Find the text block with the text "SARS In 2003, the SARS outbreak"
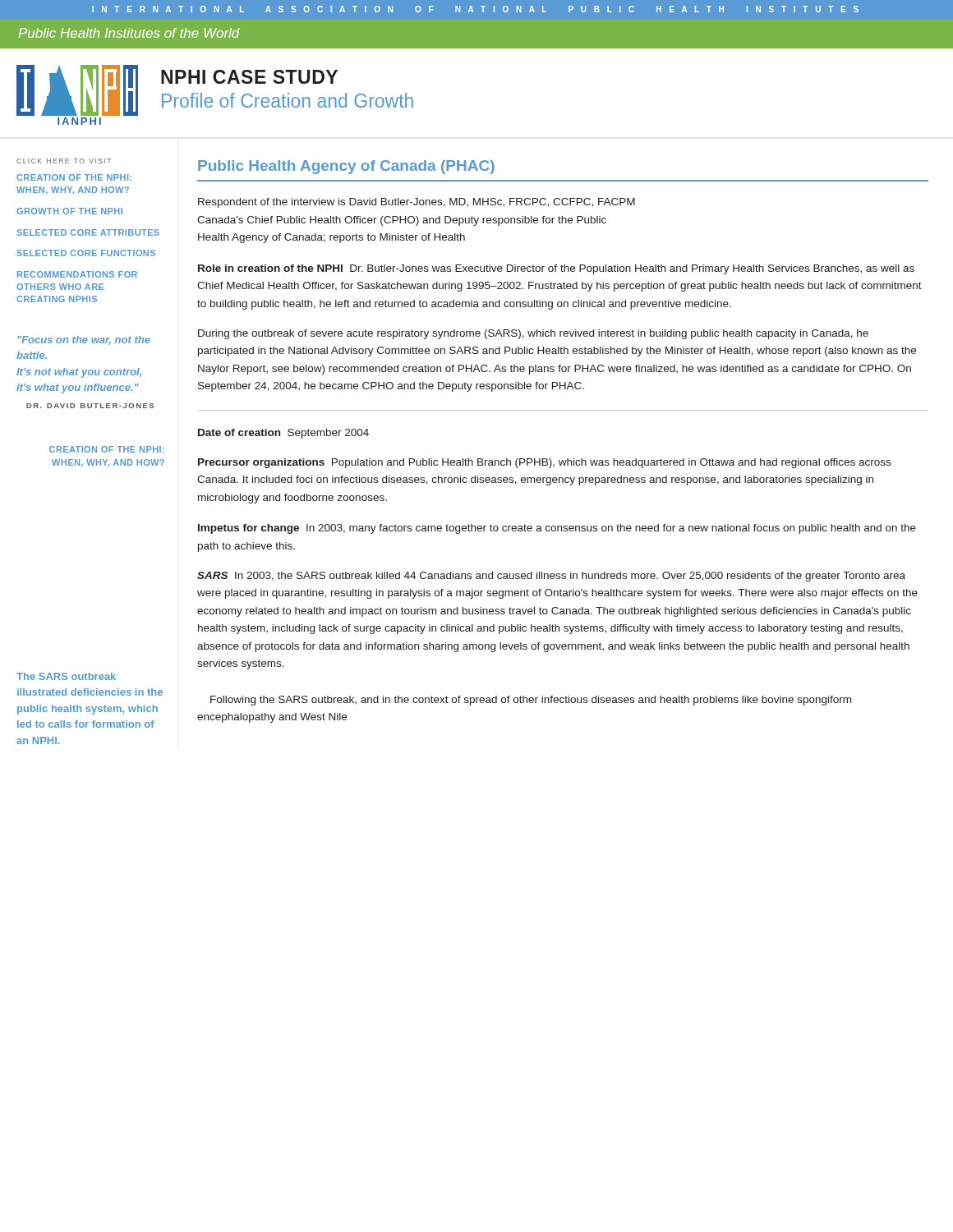The width and height of the screenshot is (953, 1232). (557, 646)
